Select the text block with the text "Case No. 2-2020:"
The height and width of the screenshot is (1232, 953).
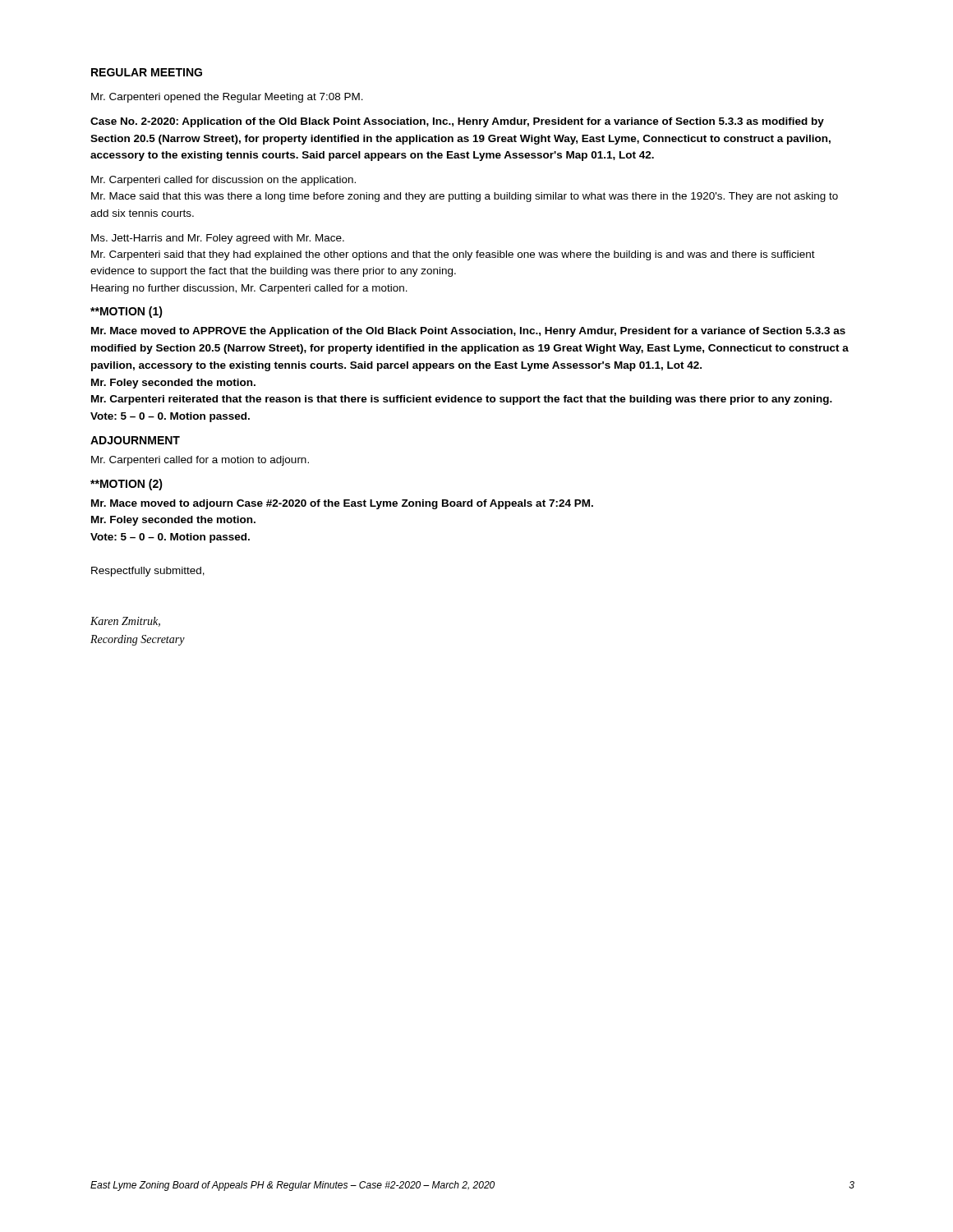(x=461, y=138)
